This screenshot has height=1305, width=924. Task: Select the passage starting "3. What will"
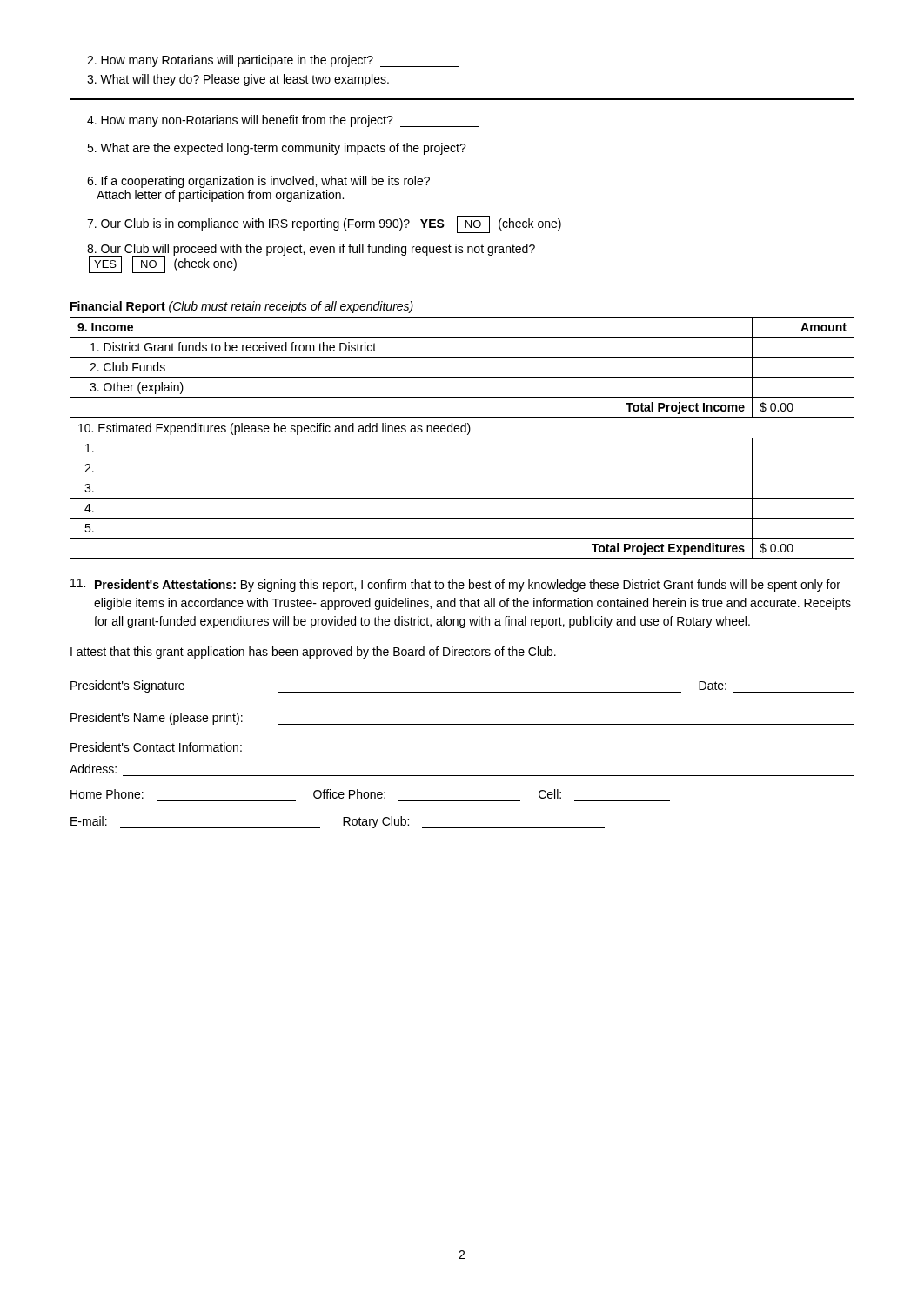click(238, 79)
